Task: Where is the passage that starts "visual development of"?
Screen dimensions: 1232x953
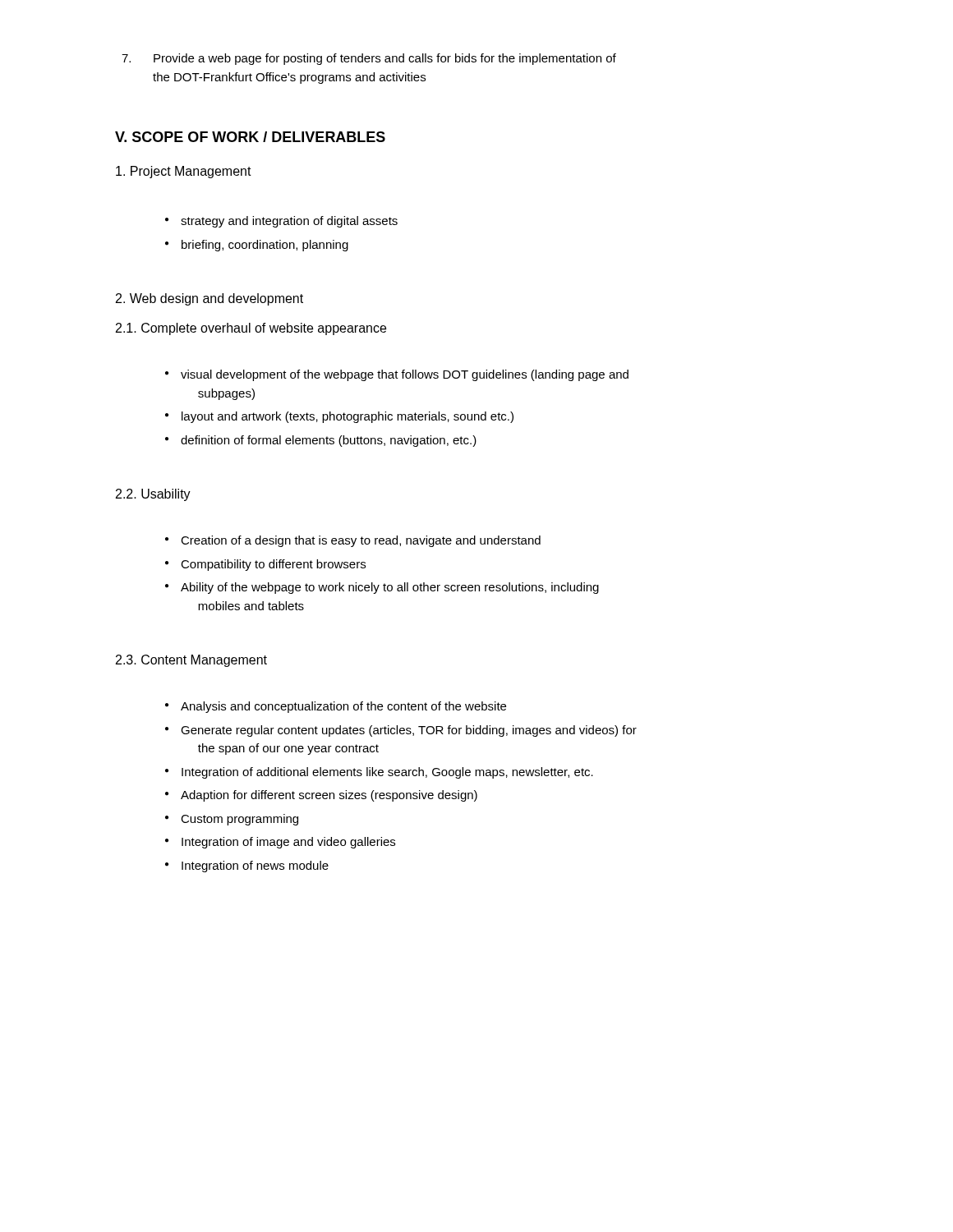Action: [405, 383]
